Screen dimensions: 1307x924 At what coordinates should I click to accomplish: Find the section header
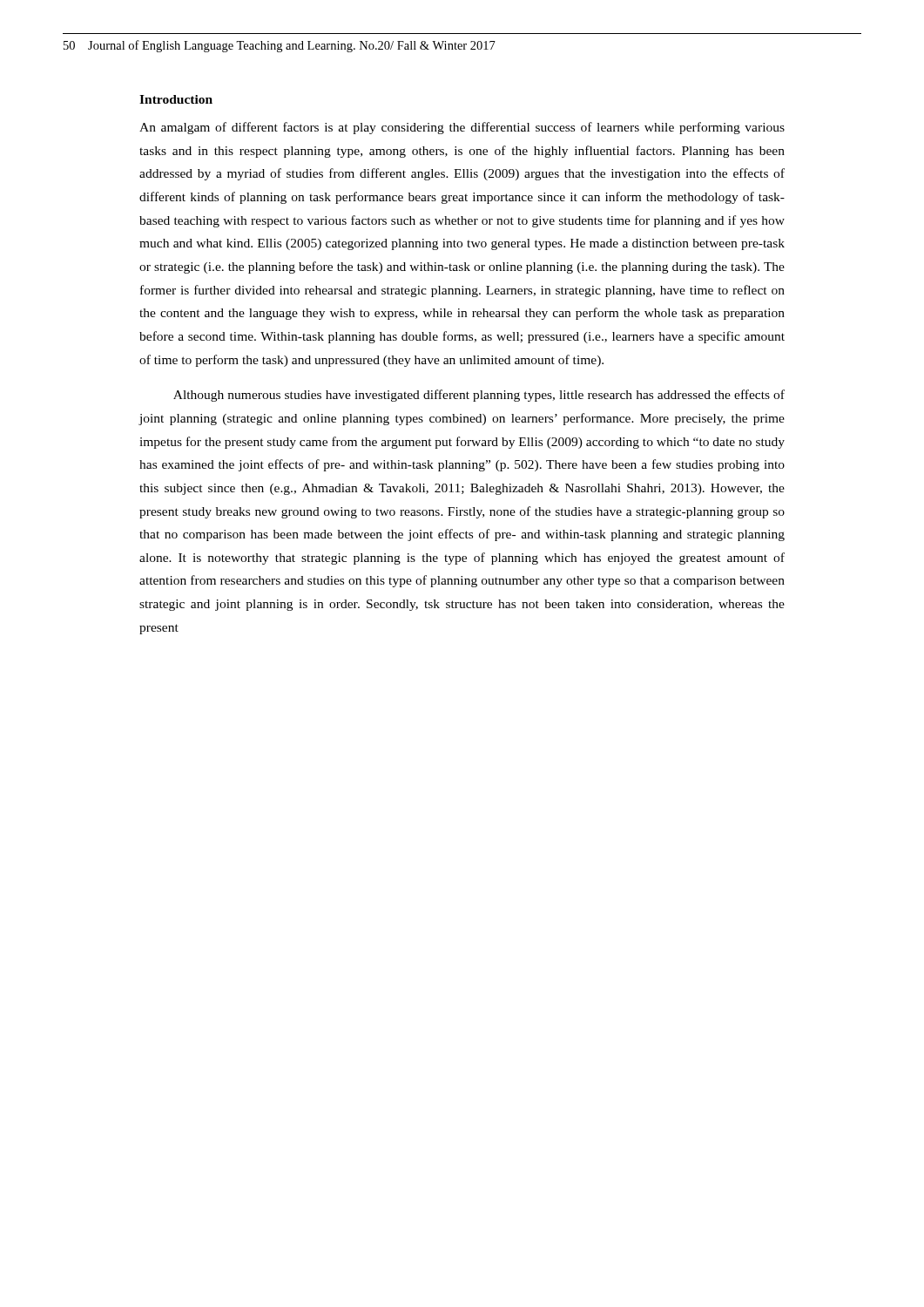click(x=176, y=99)
